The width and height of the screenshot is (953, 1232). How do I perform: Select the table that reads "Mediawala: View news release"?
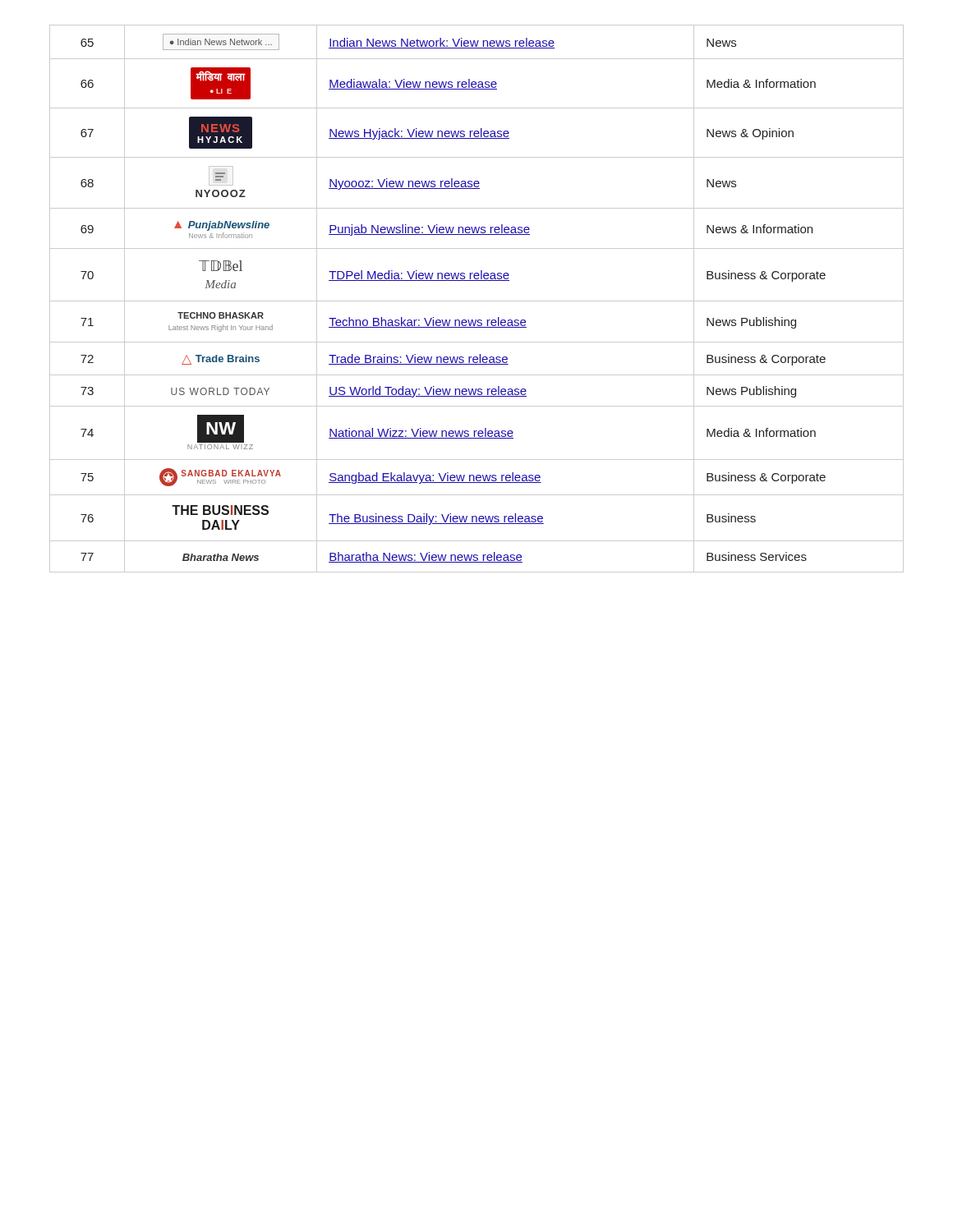(476, 299)
